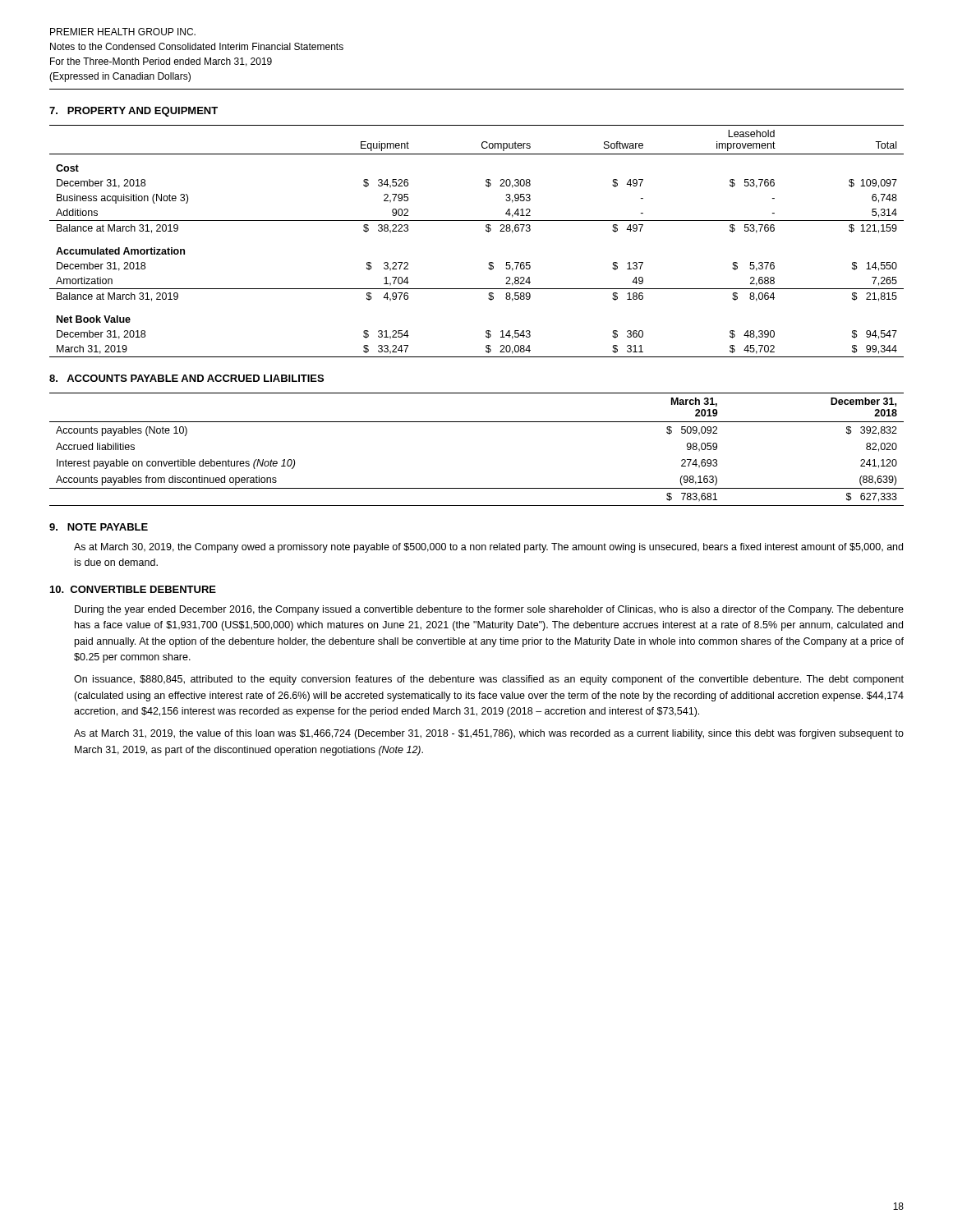Viewport: 953px width, 1232px height.
Task: Click where it says "7. PROPERTY AND EQUIPMENT"
Action: 134,111
